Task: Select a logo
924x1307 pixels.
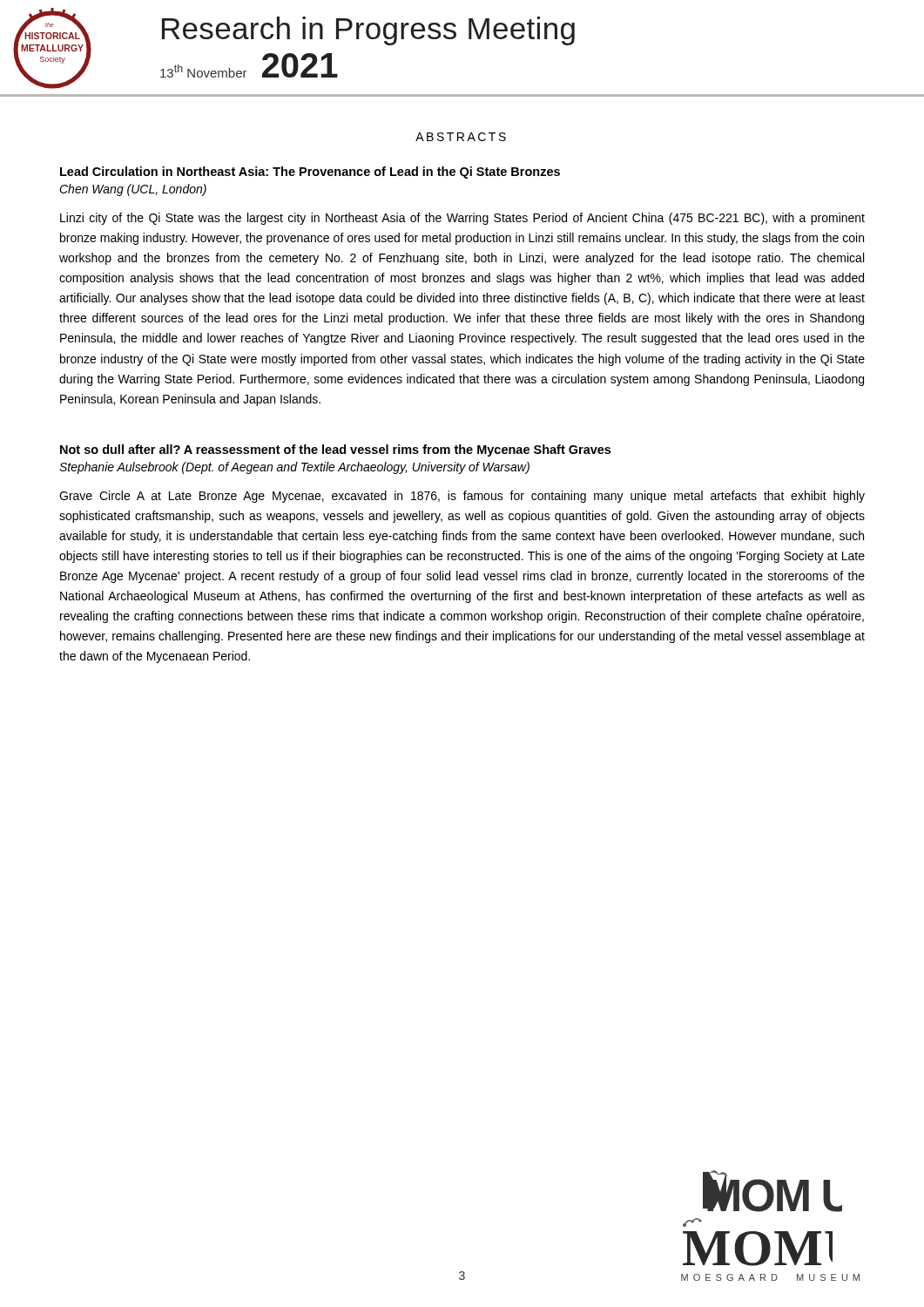Action: (x=773, y=1225)
